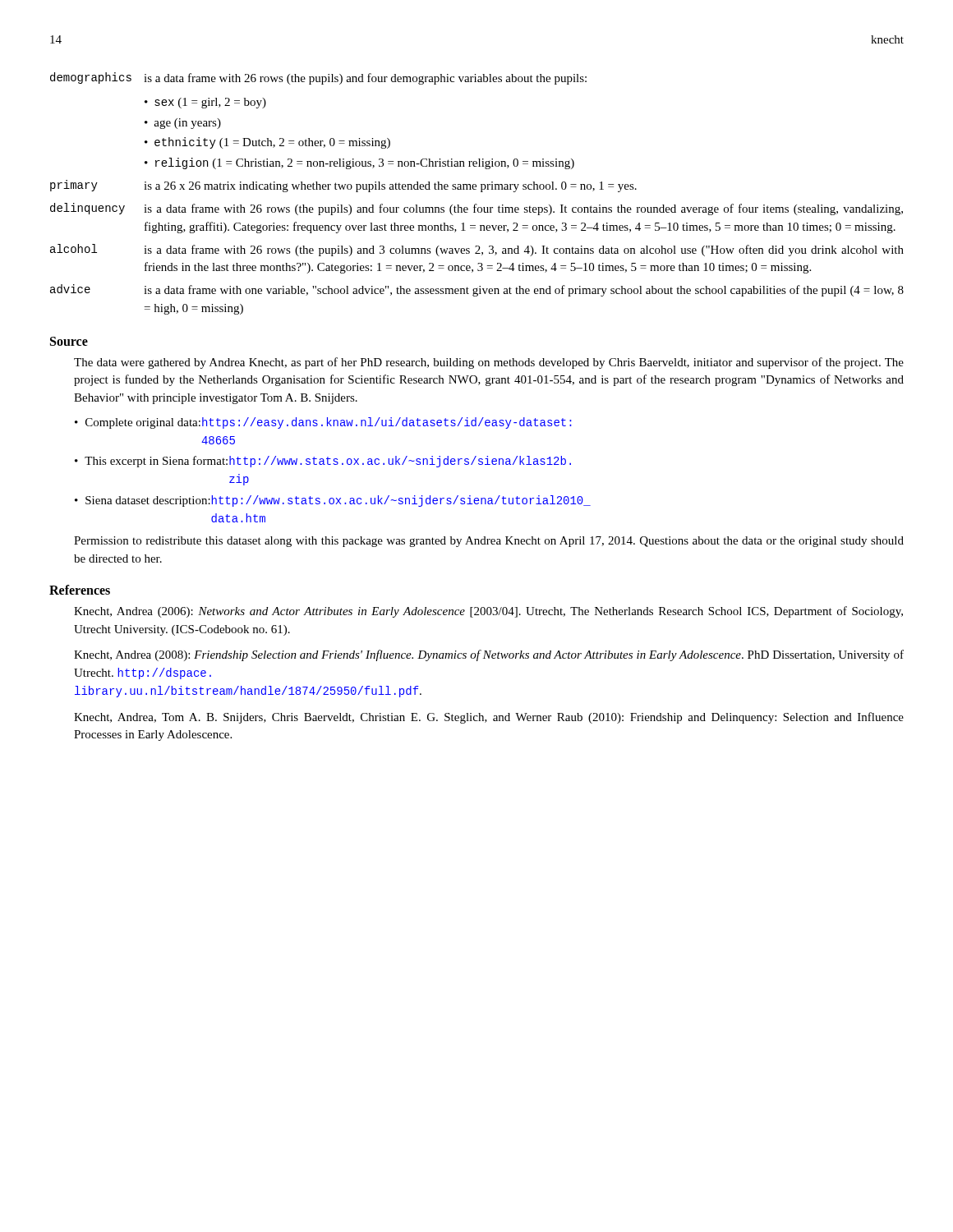The height and width of the screenshot is (1232, 953).
Task: Where is the passage that starts "The data were gathered"?
Action: (489, 380)
